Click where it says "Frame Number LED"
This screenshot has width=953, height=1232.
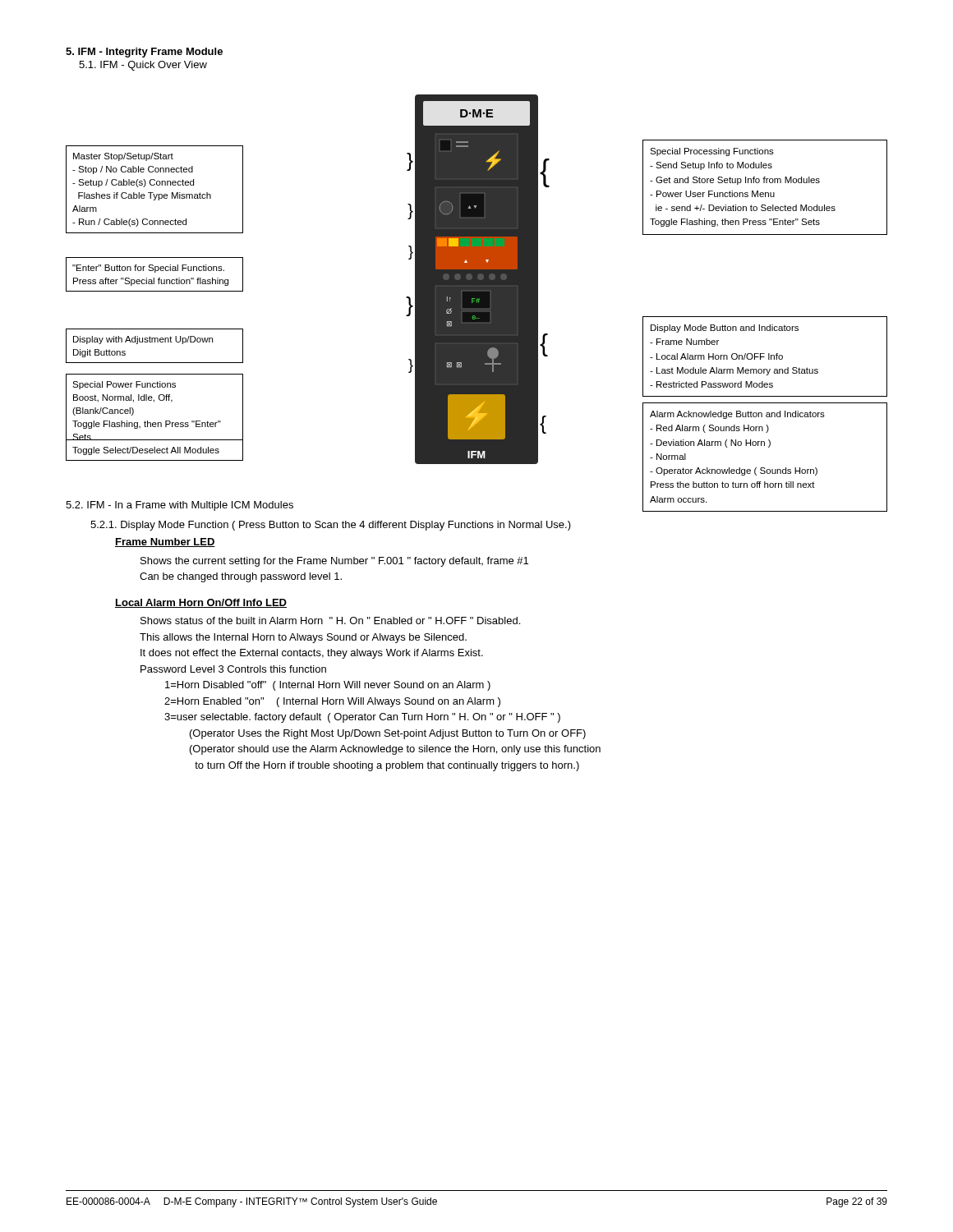click(165, 542)
